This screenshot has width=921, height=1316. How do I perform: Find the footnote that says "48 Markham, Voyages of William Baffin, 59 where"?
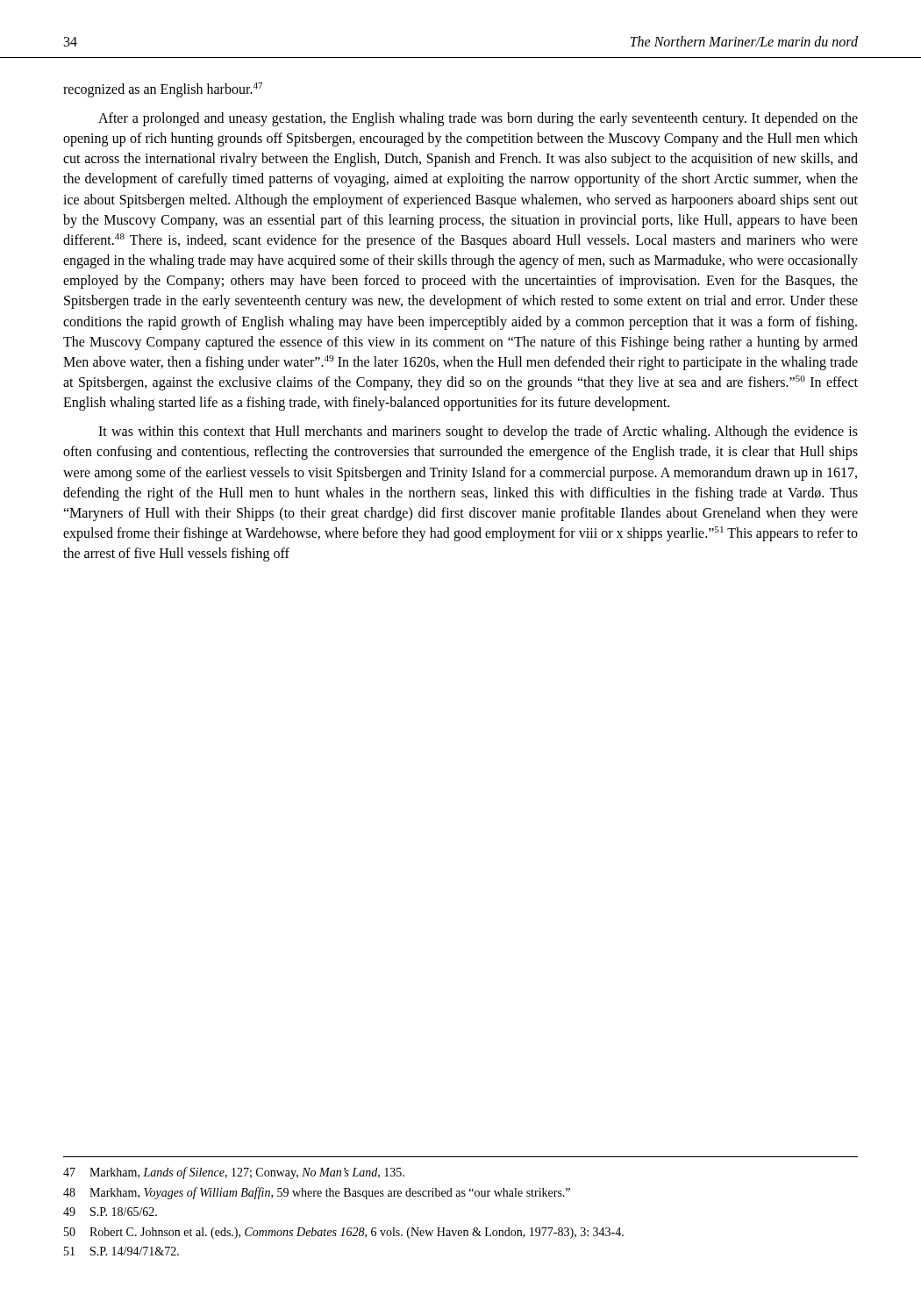(460, 1193)
